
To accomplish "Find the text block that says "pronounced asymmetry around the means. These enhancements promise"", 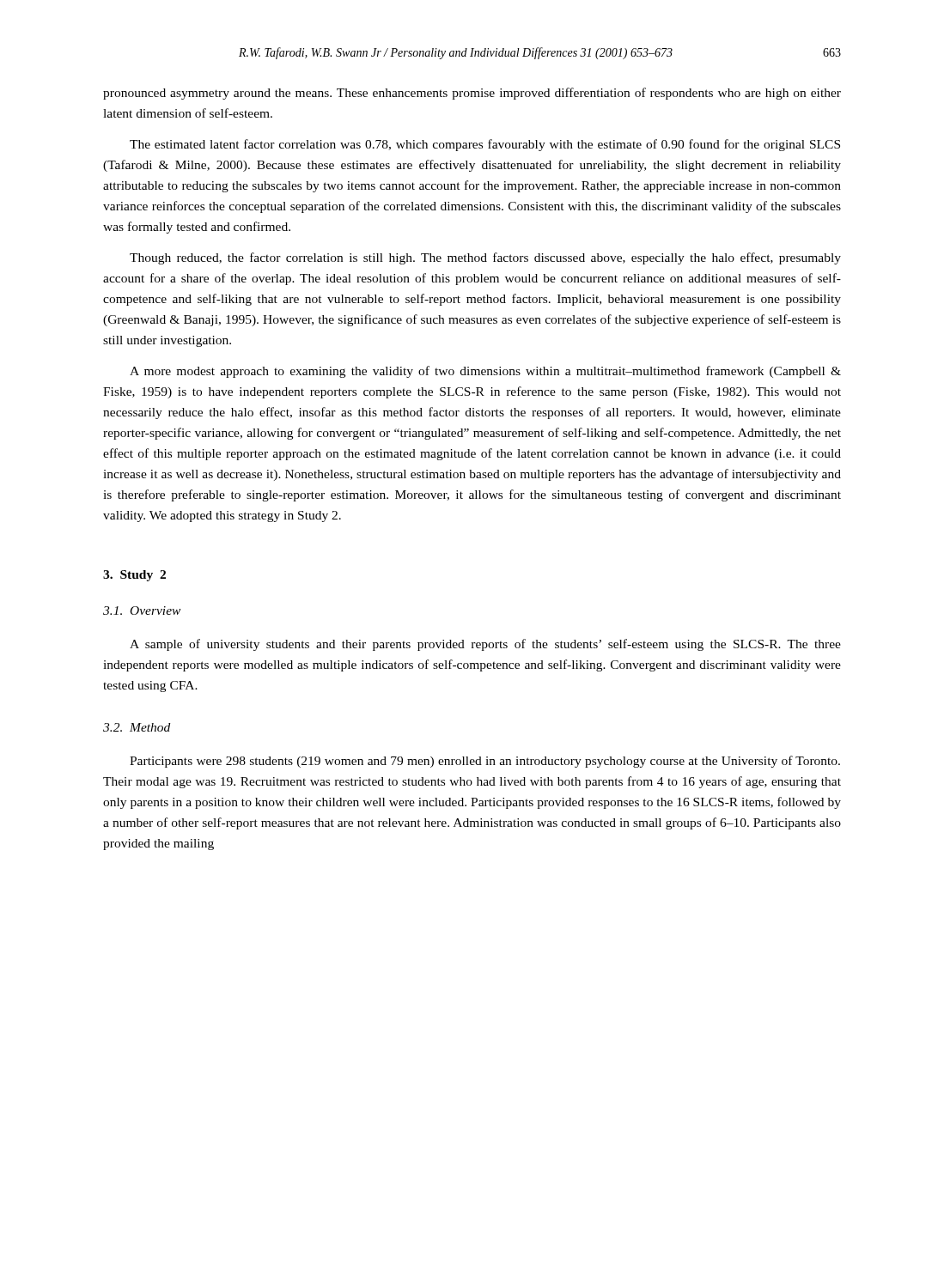I will coord(472,103).
